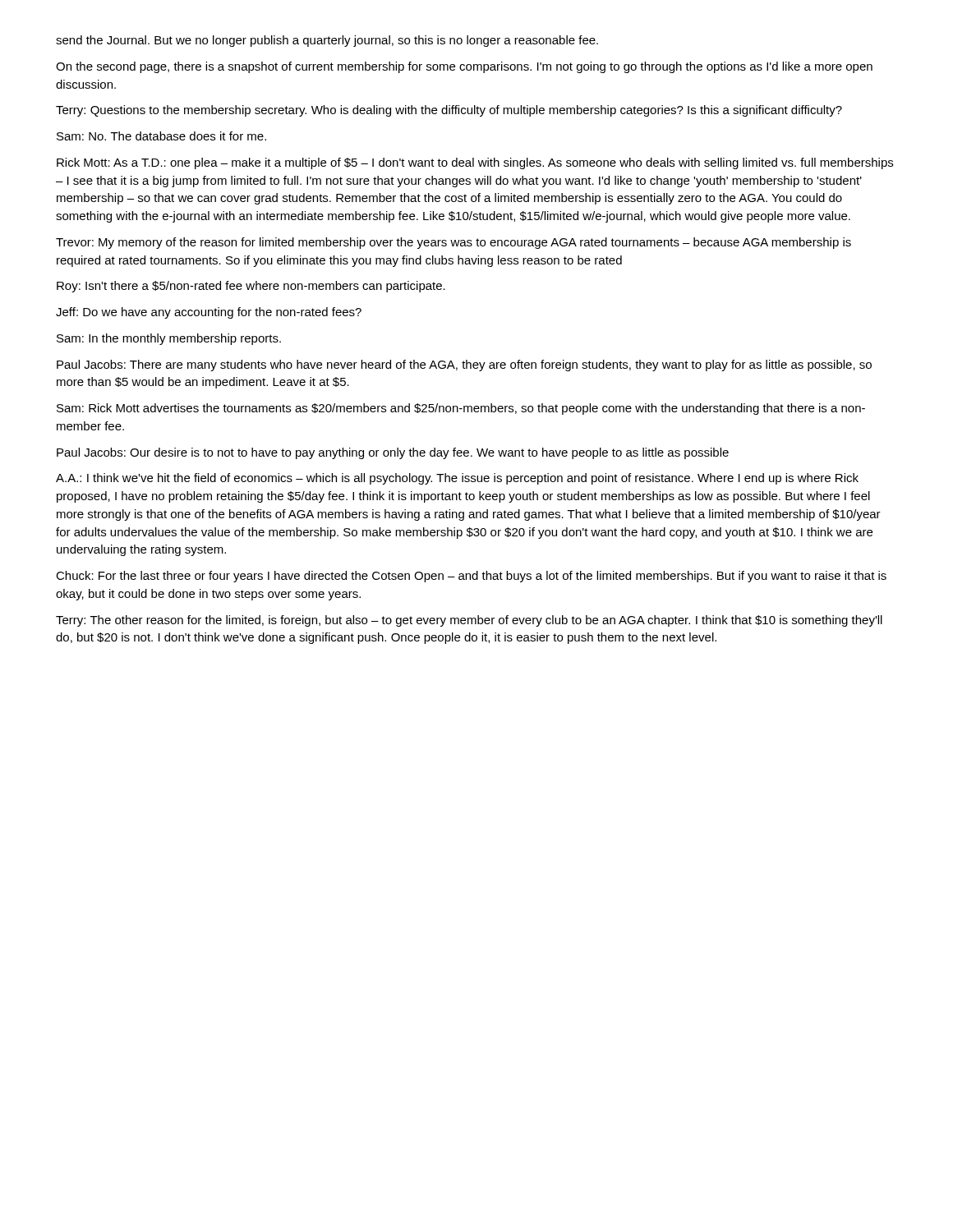Find the region starting "send the Journal. But we no longer"
This screenshot has height=1232, width=953.
coord(327,40)
